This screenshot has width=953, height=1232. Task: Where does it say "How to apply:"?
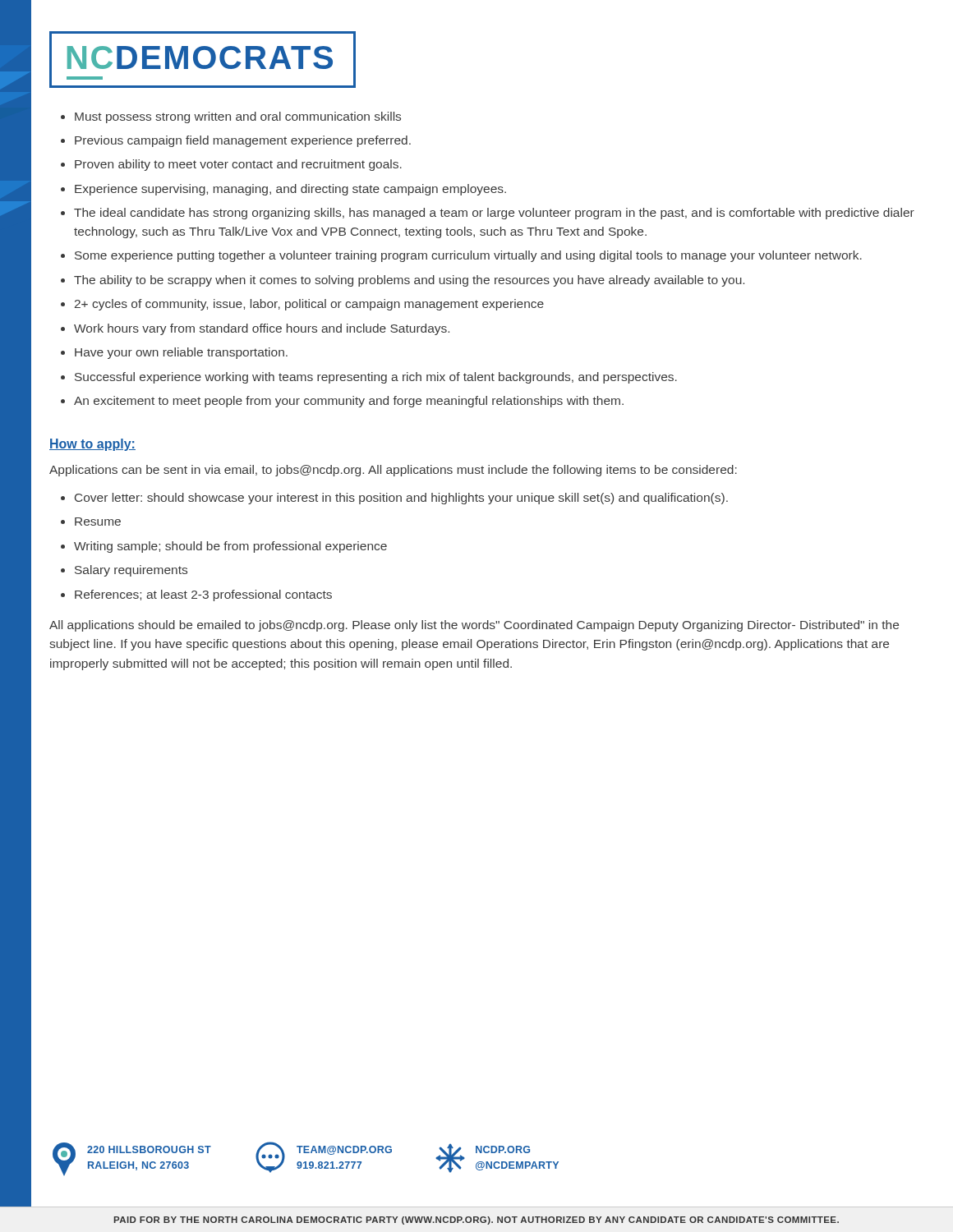pos(92,444)
